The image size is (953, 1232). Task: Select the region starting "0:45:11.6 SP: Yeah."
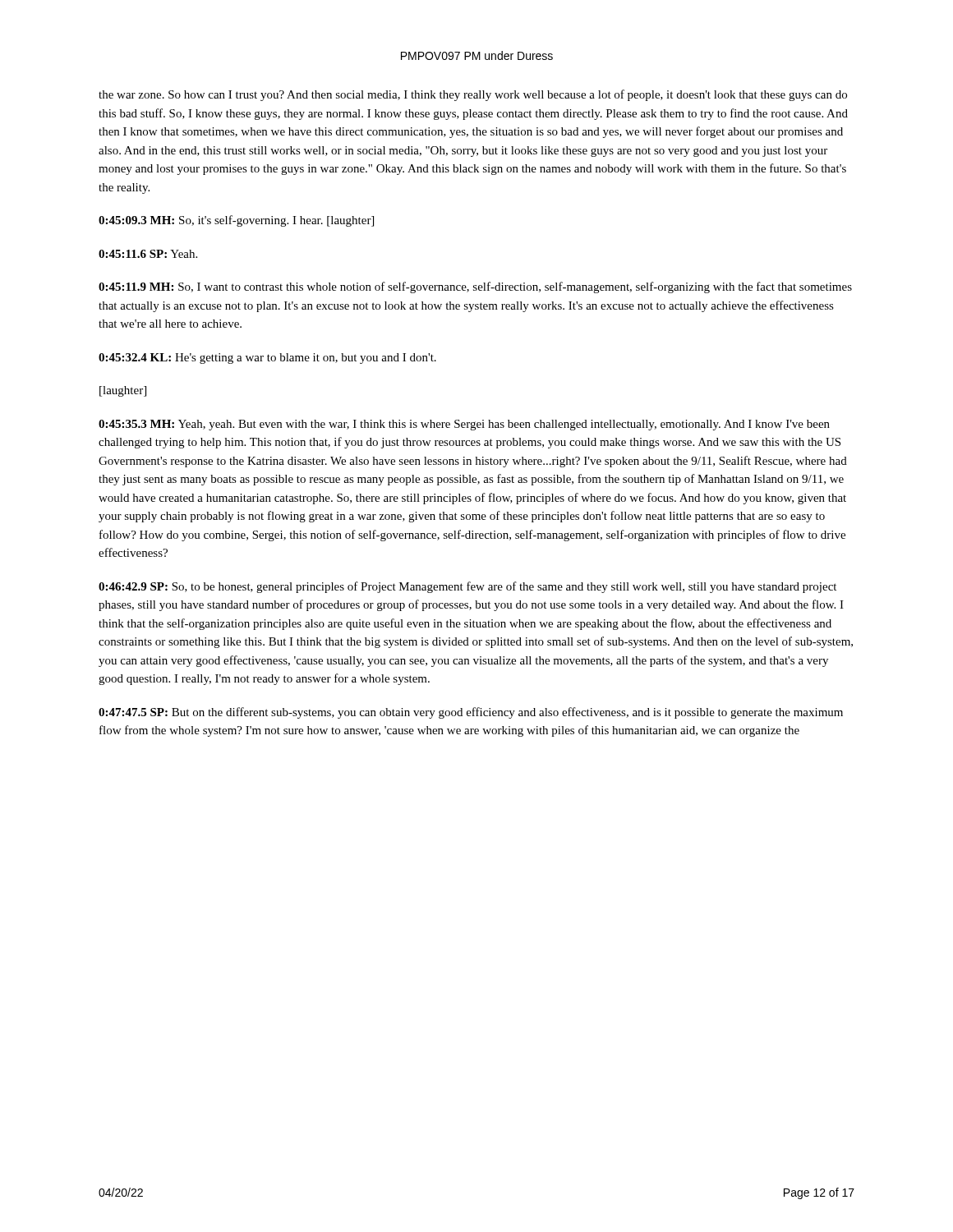(x=148, y=253)
